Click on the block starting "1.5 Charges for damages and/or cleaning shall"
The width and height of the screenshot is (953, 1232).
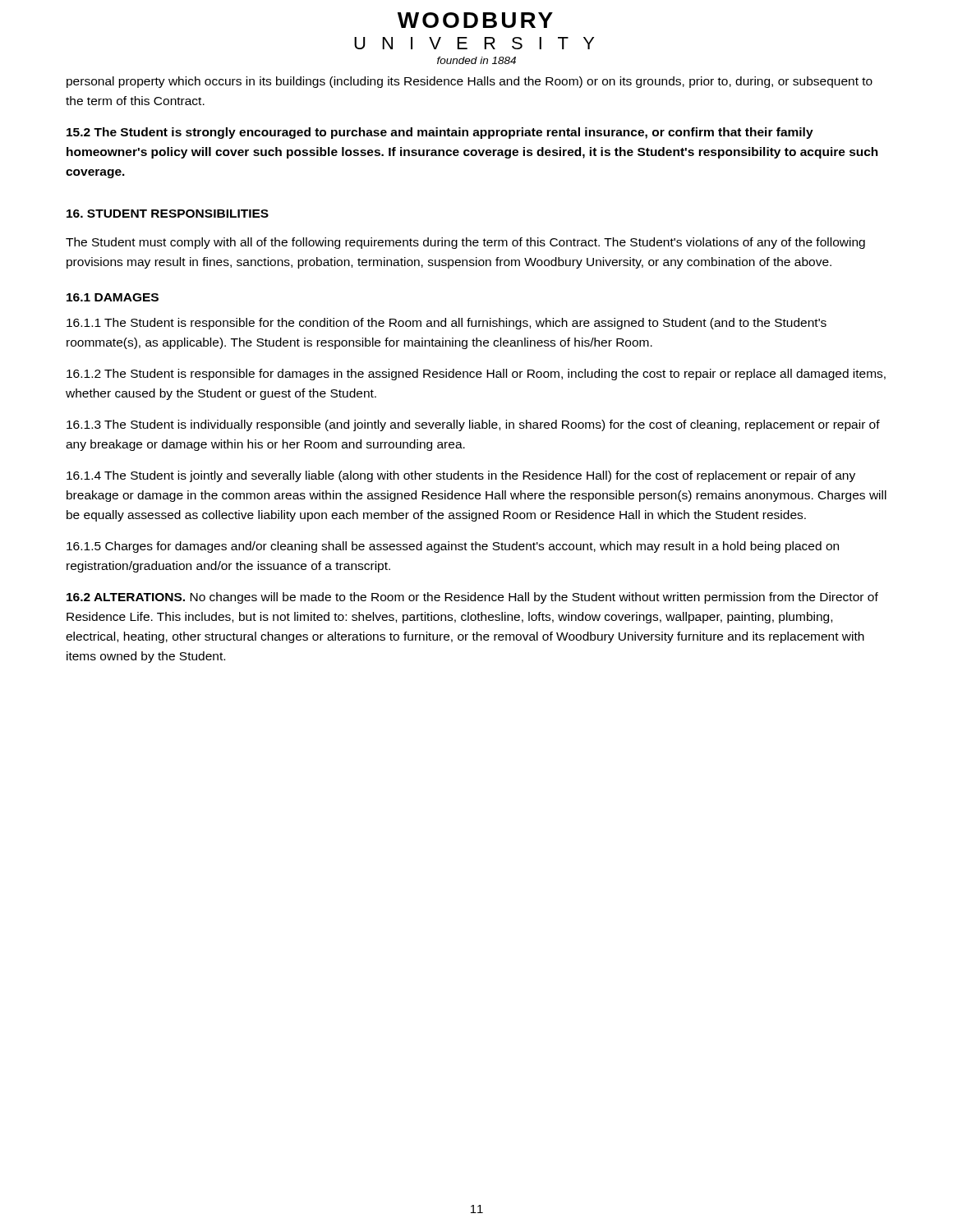coord(453,556)
